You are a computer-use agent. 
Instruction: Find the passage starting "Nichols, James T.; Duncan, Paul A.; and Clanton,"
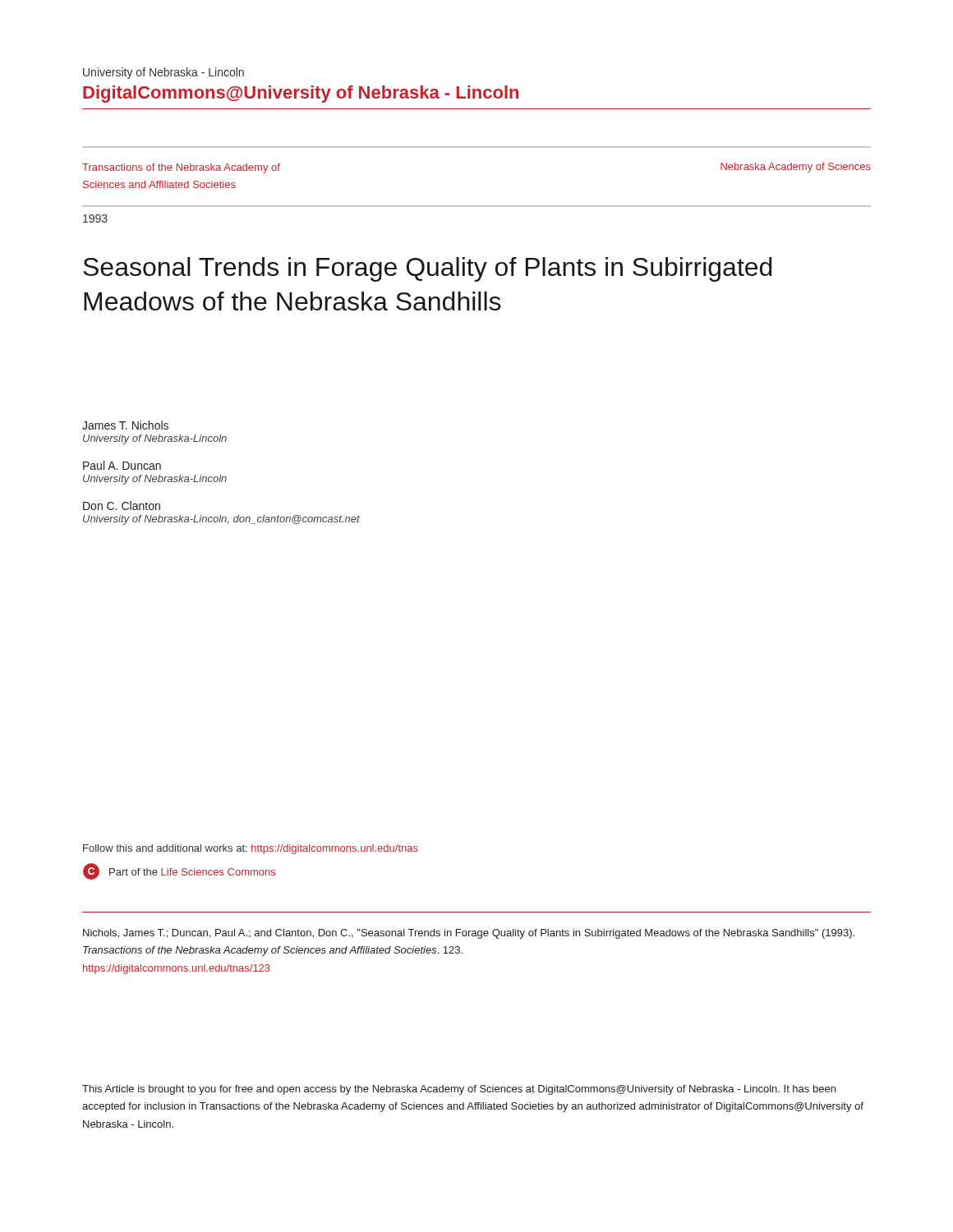[x=469, y=950]
